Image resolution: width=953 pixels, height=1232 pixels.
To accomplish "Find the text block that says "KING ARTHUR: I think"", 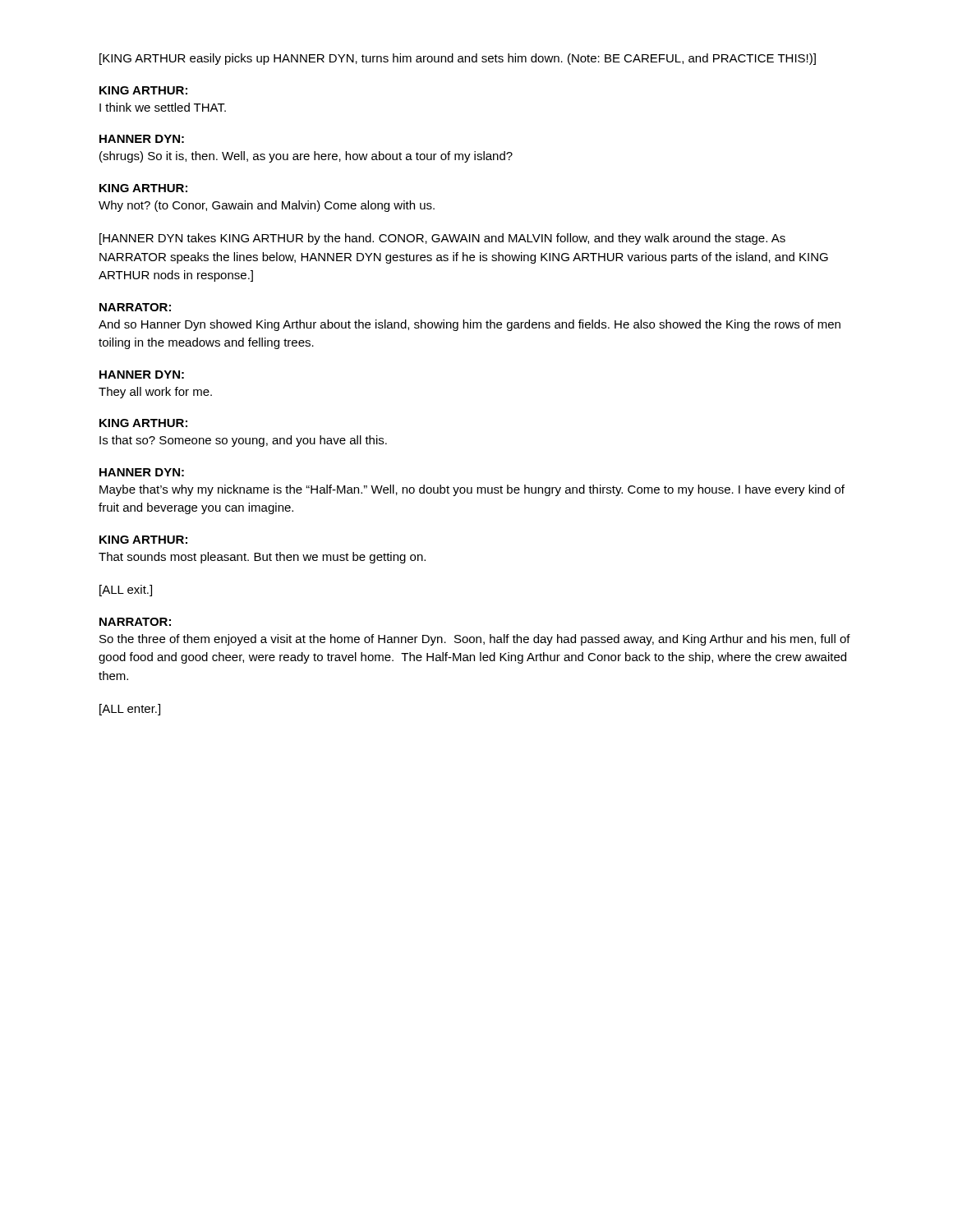I will click(143, 90).
